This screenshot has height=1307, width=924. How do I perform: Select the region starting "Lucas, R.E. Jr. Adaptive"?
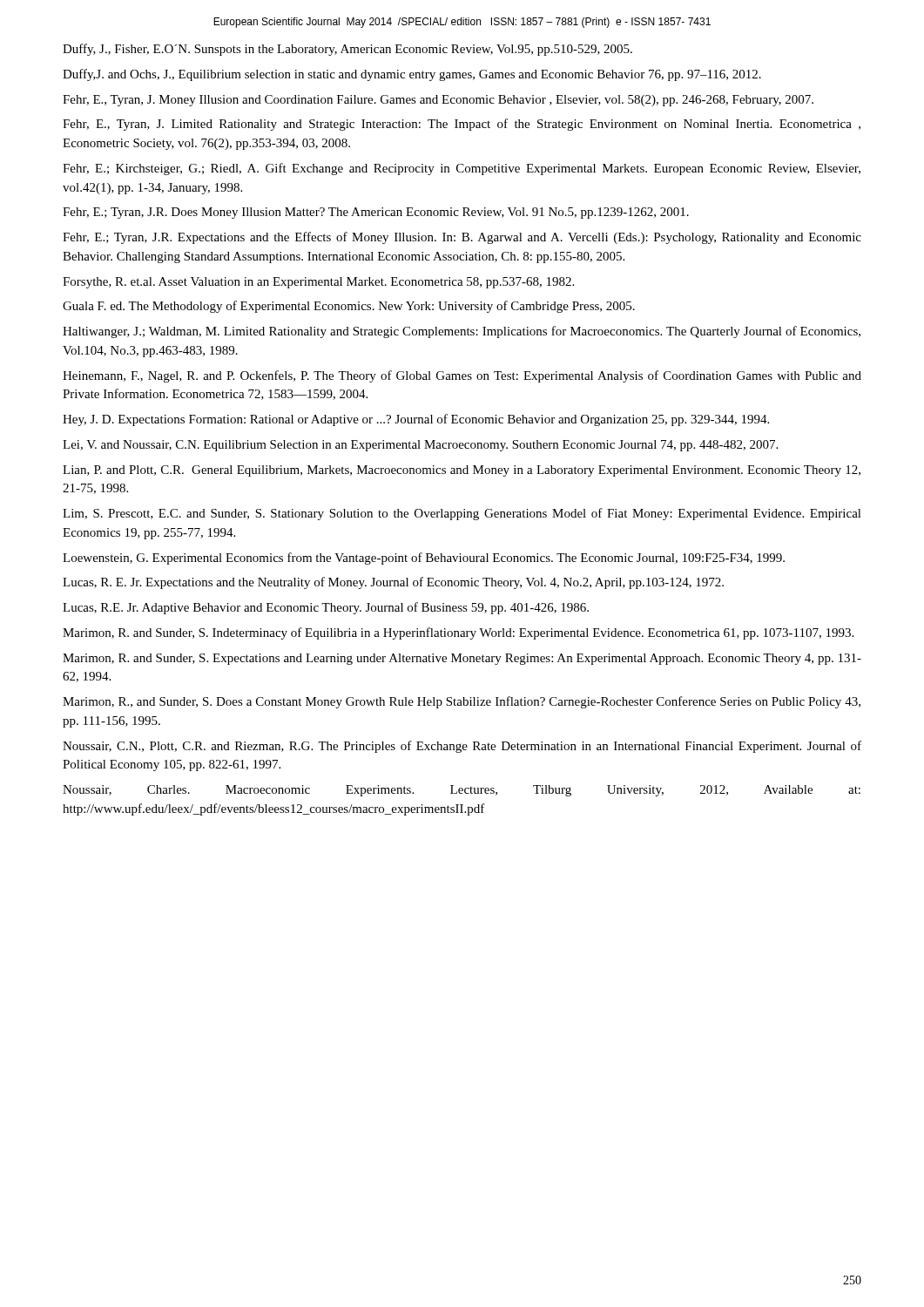click(x=326, y=607)
